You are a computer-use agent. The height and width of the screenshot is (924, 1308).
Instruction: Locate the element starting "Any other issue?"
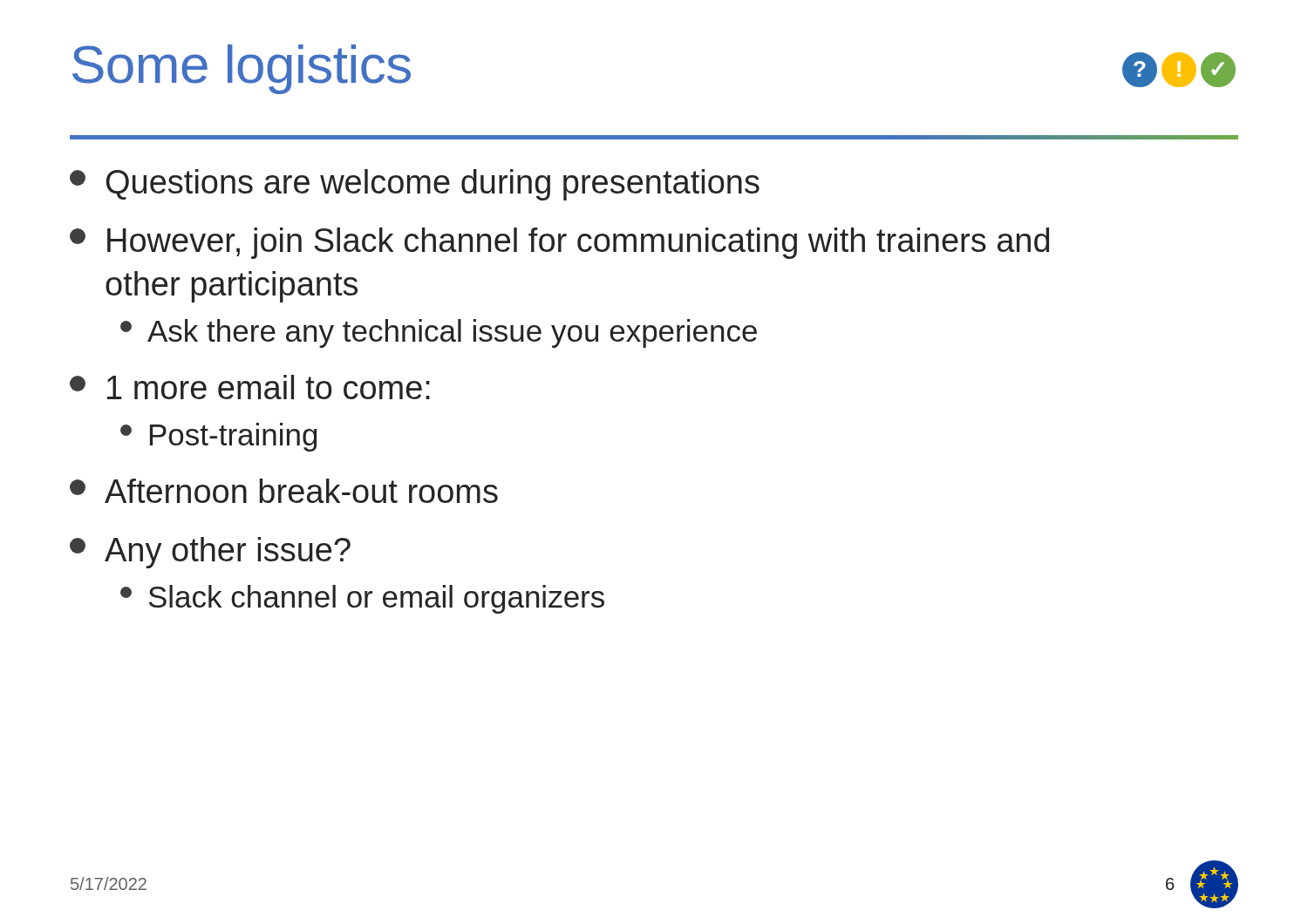point(211,551)
